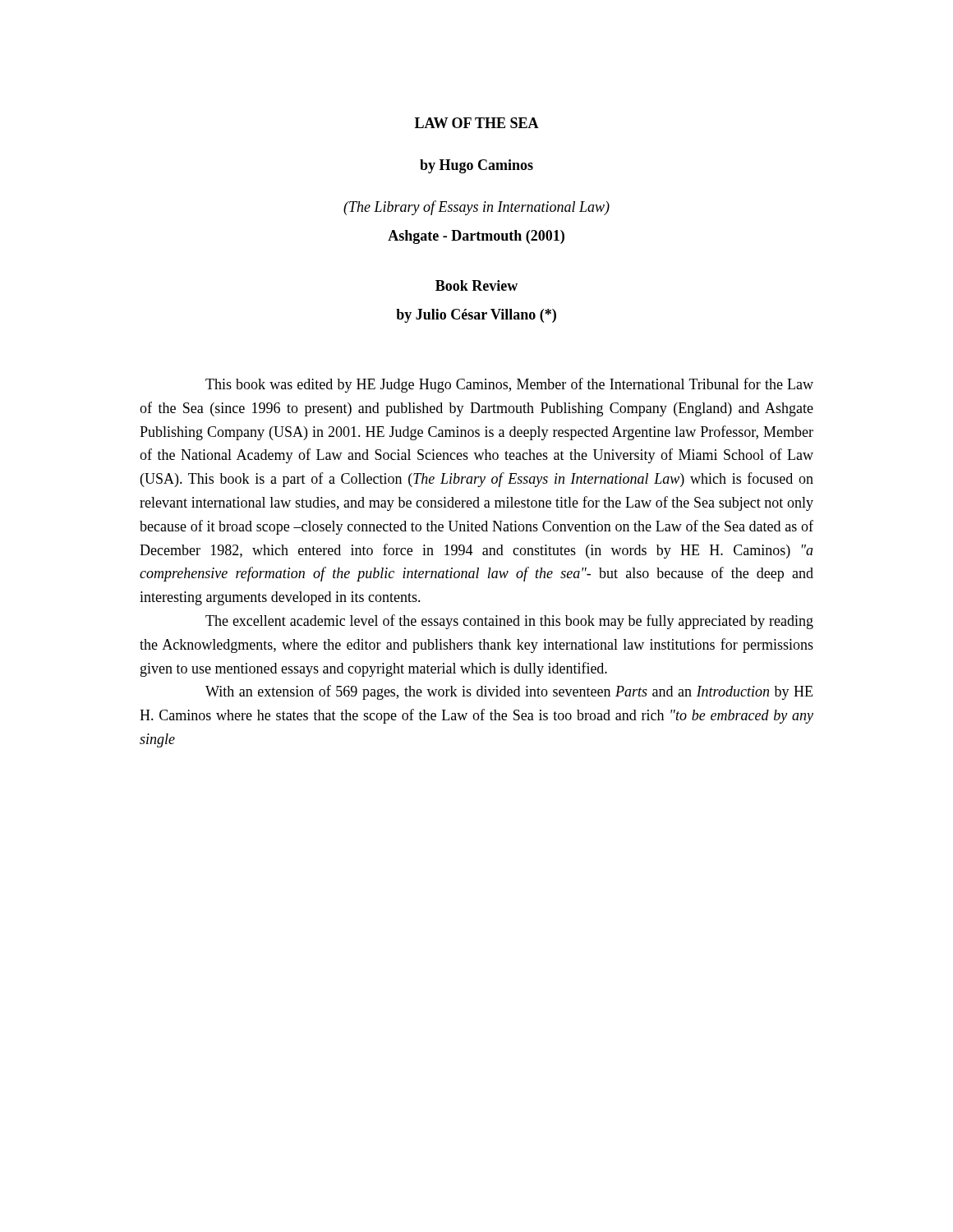953x1232 pixels.
Task: Select the text block starting "Book Review"
Action: [x=476, y=286]
